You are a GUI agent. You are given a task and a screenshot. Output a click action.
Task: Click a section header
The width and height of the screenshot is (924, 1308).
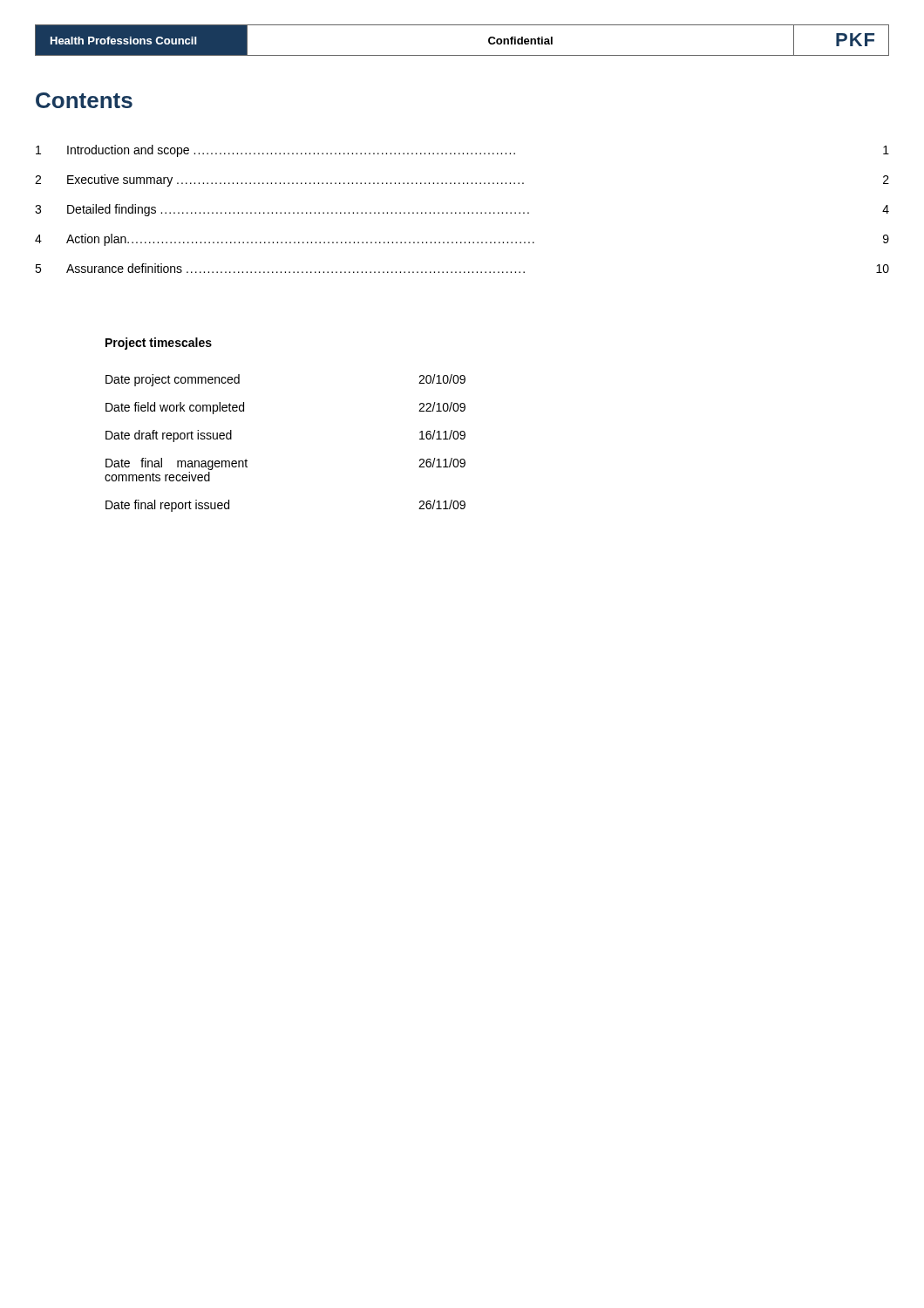click(x=158, y=343)
